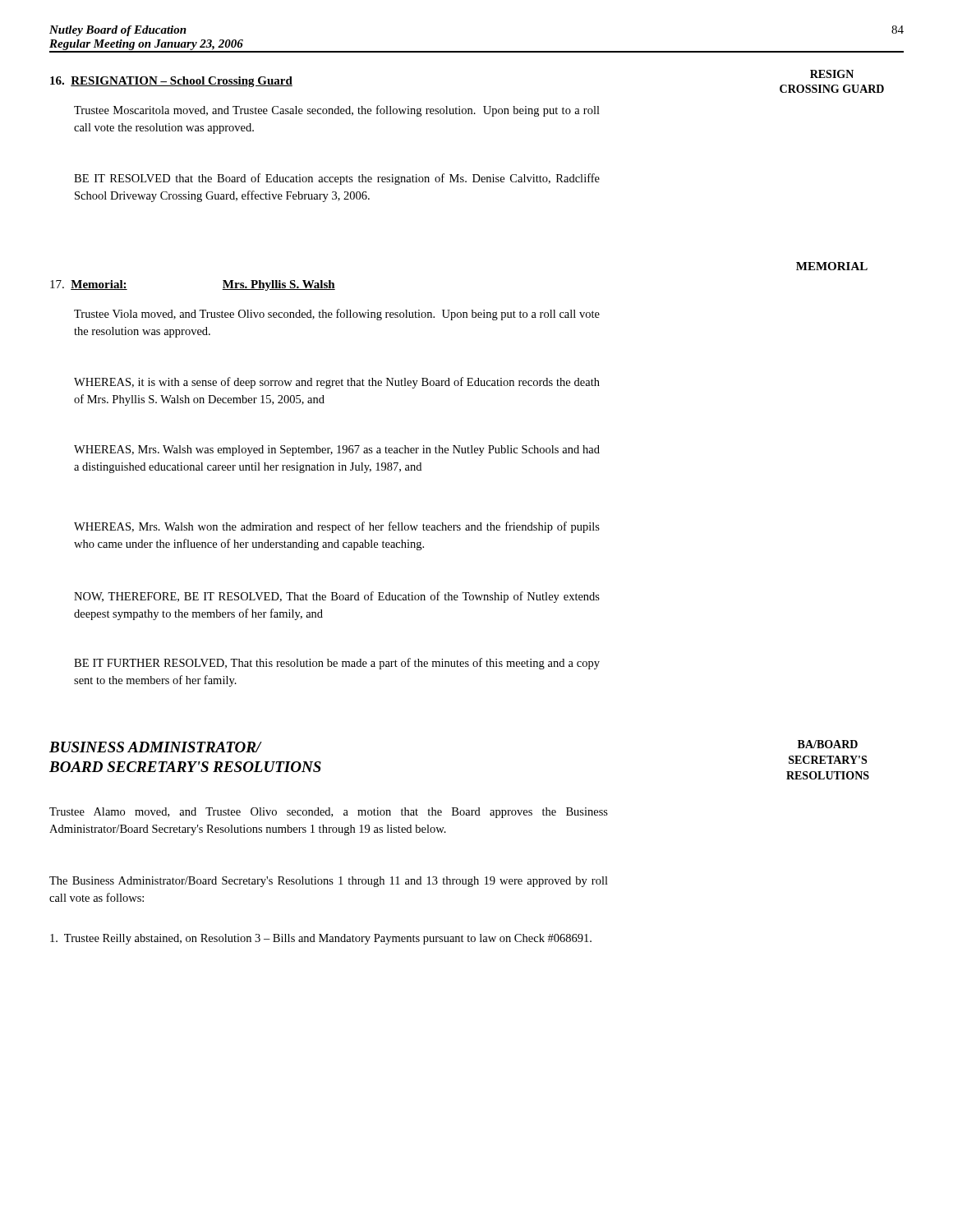Find the section header that reads "16. RESIGNATION – School Crossing Guard"
Screen dimensions: 1232x953
point(171,81)
